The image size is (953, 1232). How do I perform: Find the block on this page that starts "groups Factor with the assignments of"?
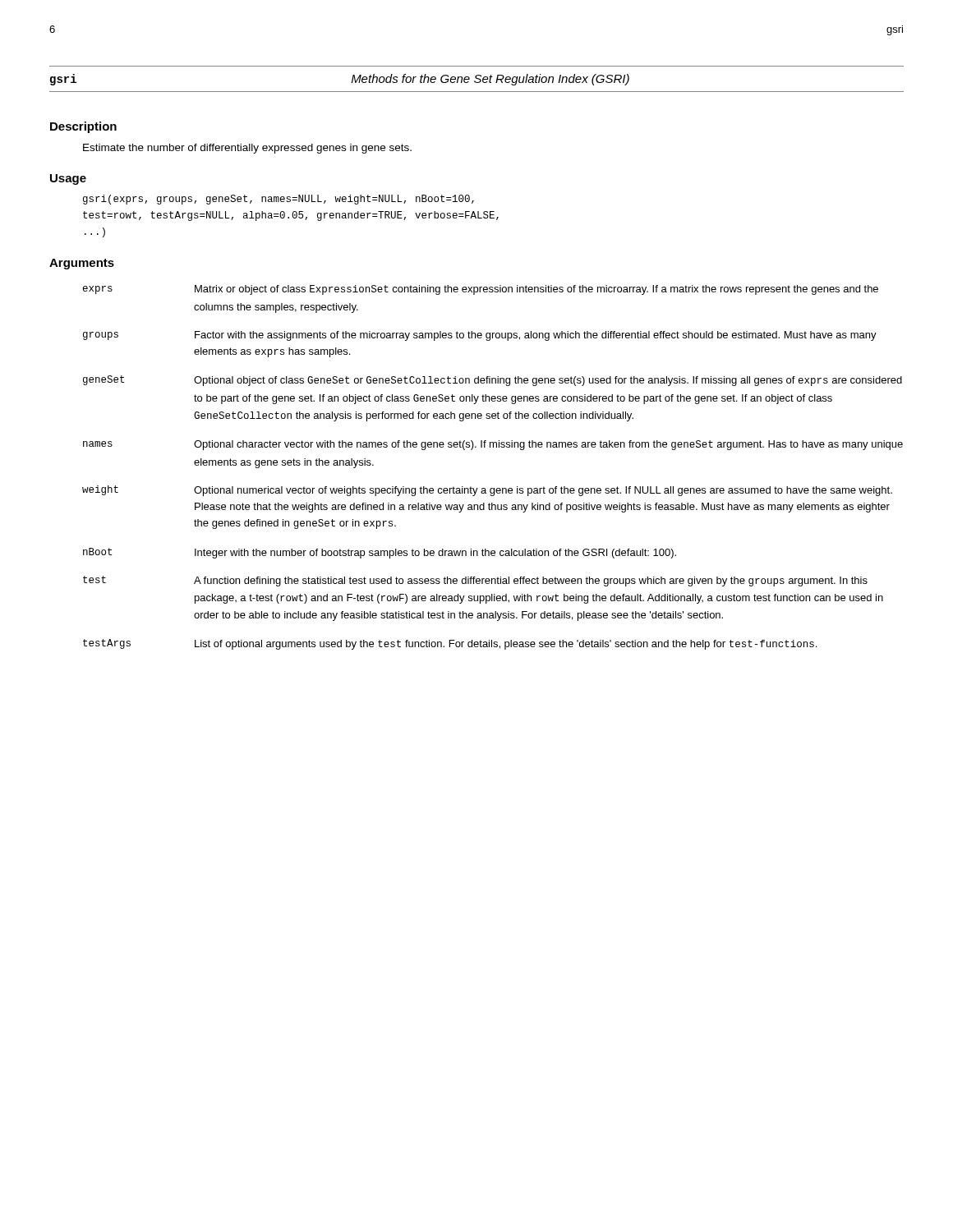coord(493,344)
